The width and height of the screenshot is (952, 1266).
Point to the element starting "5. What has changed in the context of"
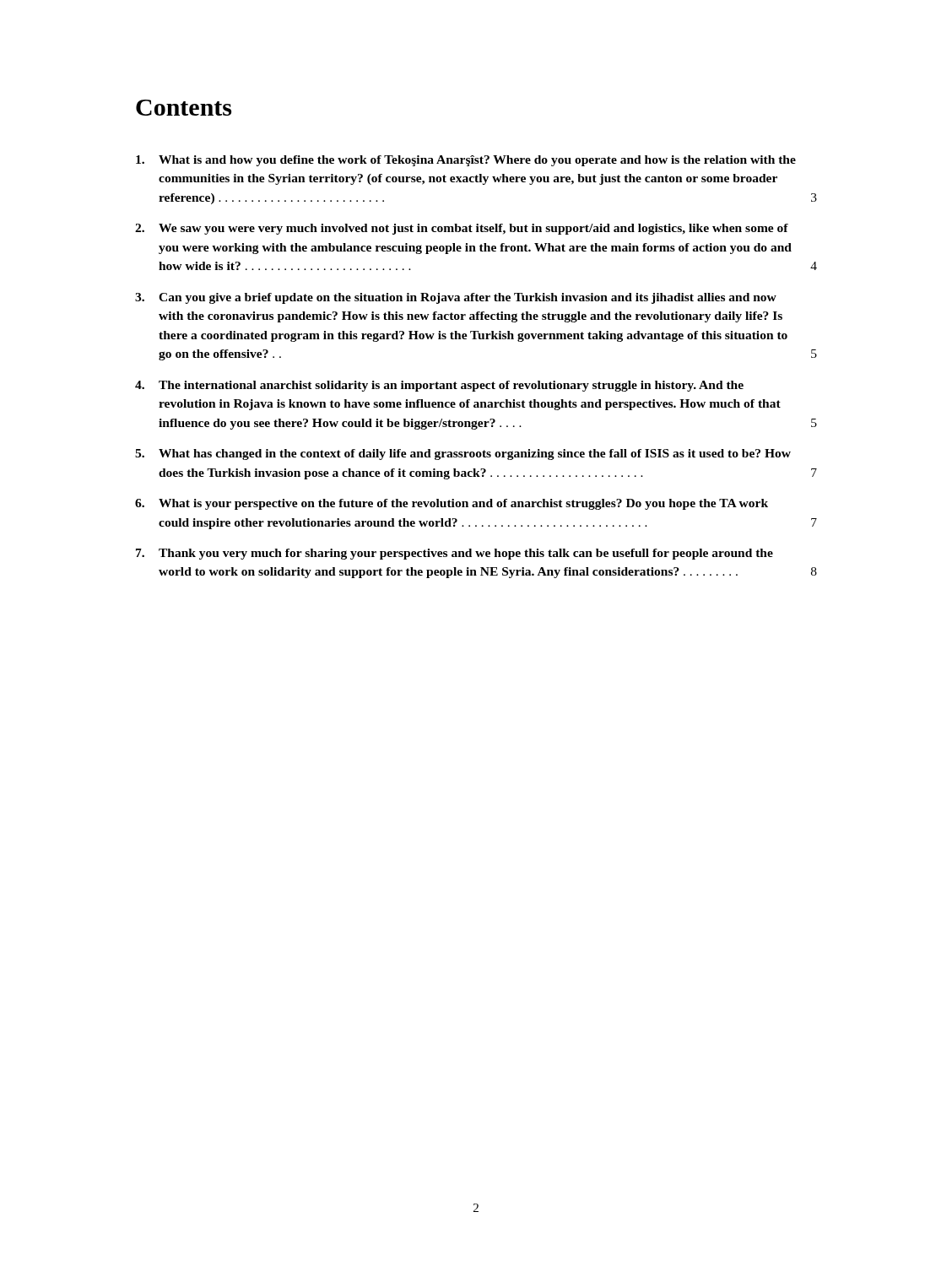[476, 463]
